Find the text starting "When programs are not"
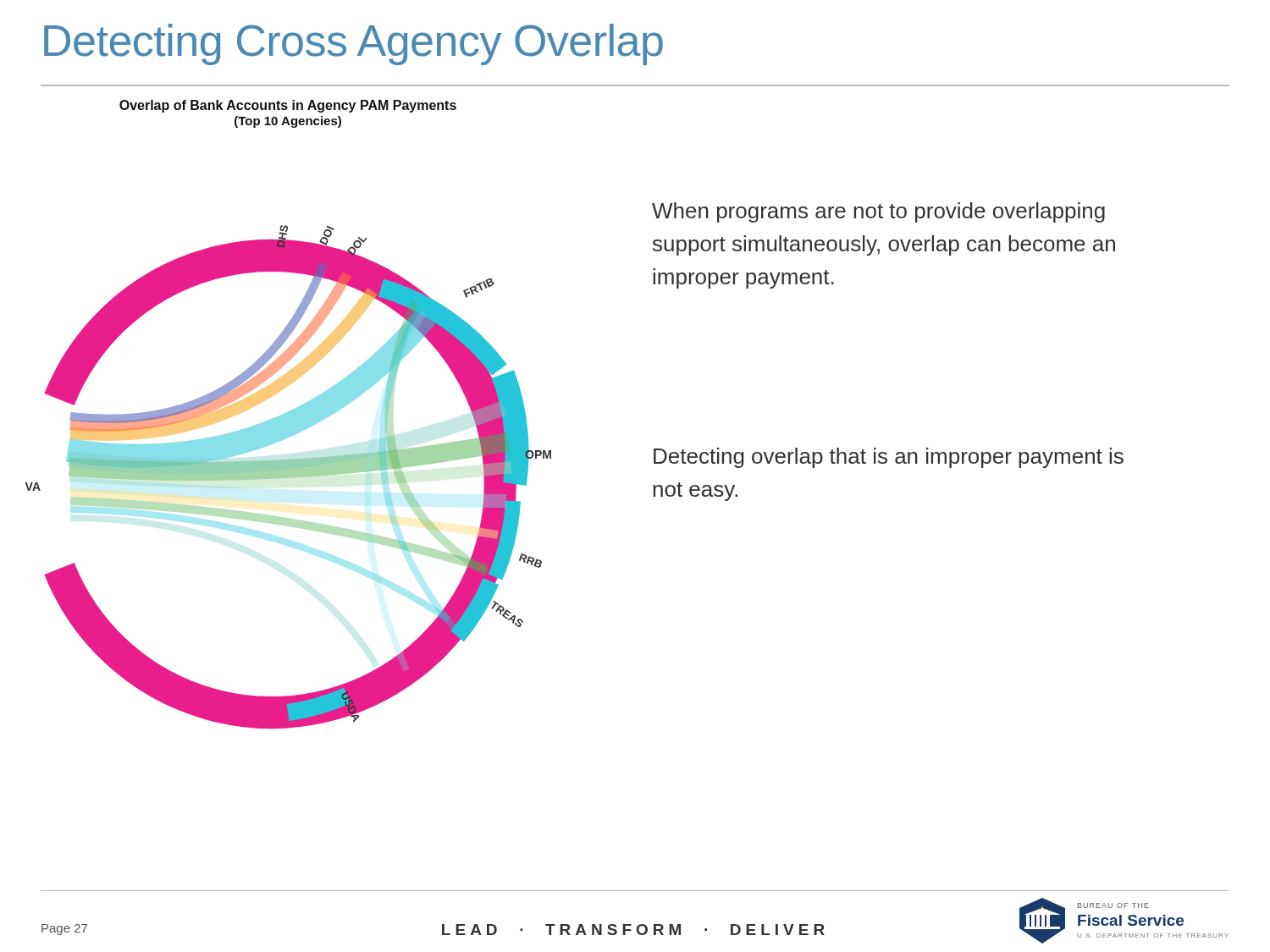Image resolution: width=1270 pixels, height=952 pixels. 884,244
